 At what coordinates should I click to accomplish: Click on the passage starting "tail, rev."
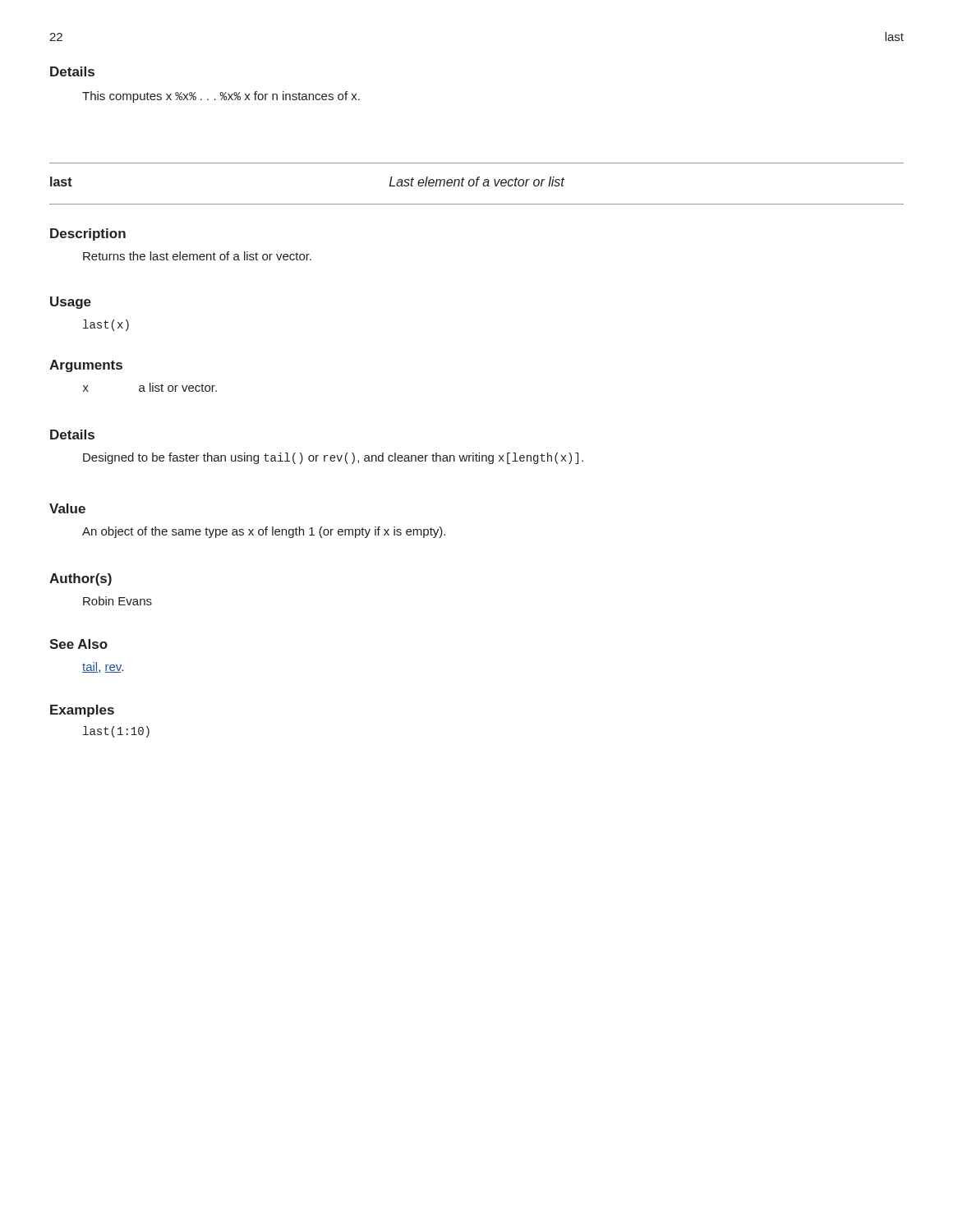coord(103,667)
